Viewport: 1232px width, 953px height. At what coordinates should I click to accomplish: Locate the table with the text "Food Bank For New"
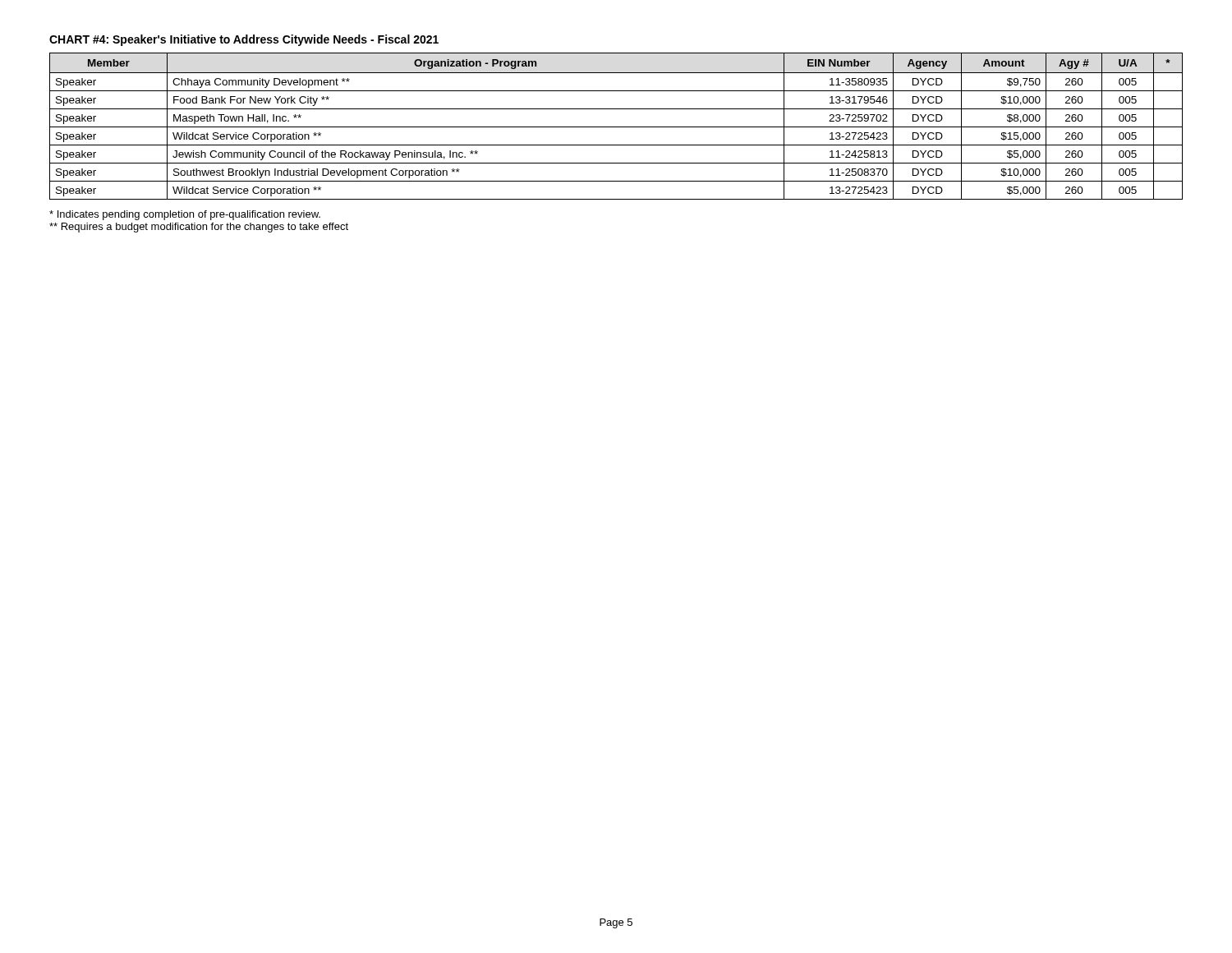[616, 126]
